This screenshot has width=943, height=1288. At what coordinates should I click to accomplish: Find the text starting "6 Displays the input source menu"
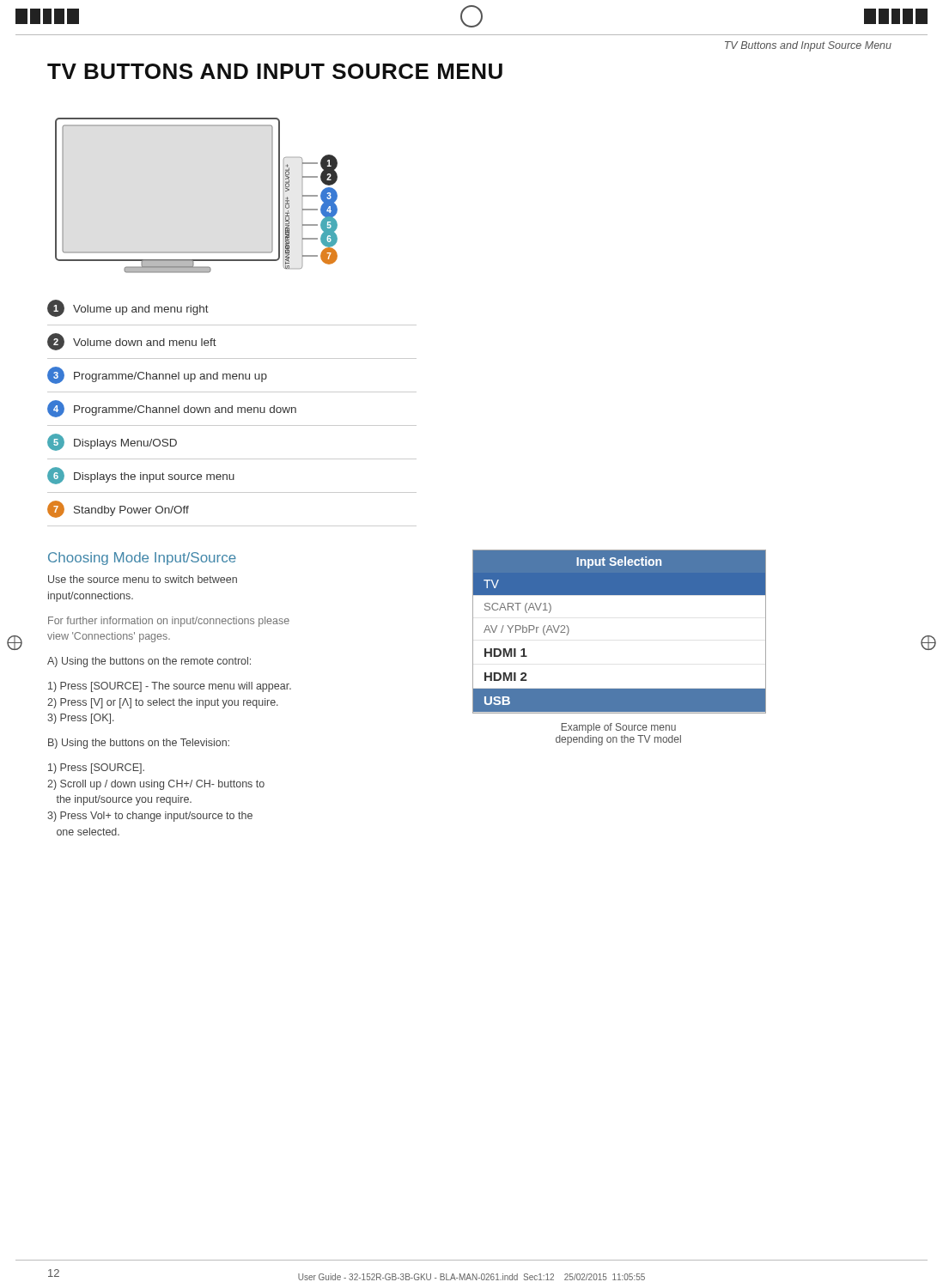pos(141,476)
